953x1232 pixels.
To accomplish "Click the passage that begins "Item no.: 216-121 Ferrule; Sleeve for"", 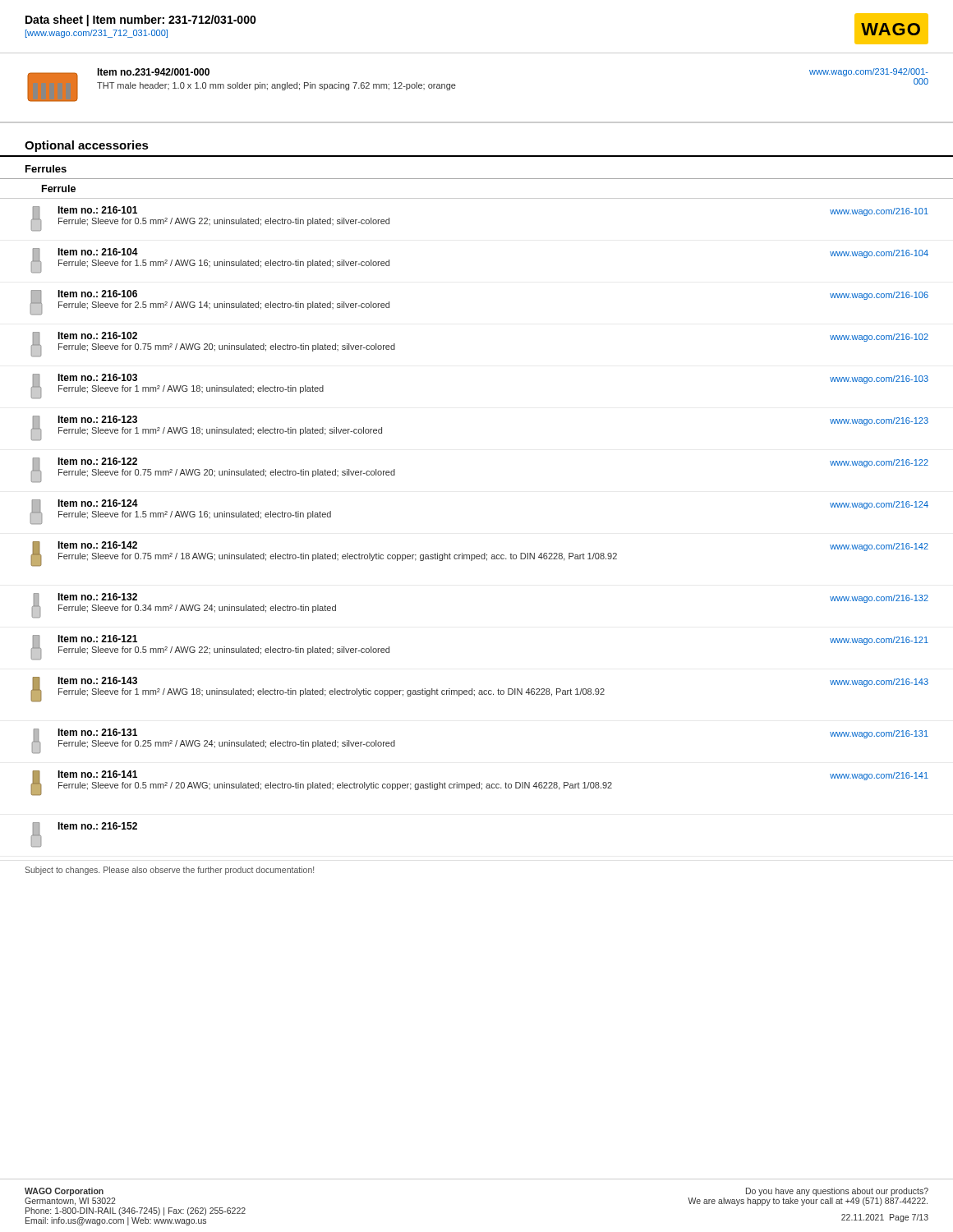I will point(136,647).
